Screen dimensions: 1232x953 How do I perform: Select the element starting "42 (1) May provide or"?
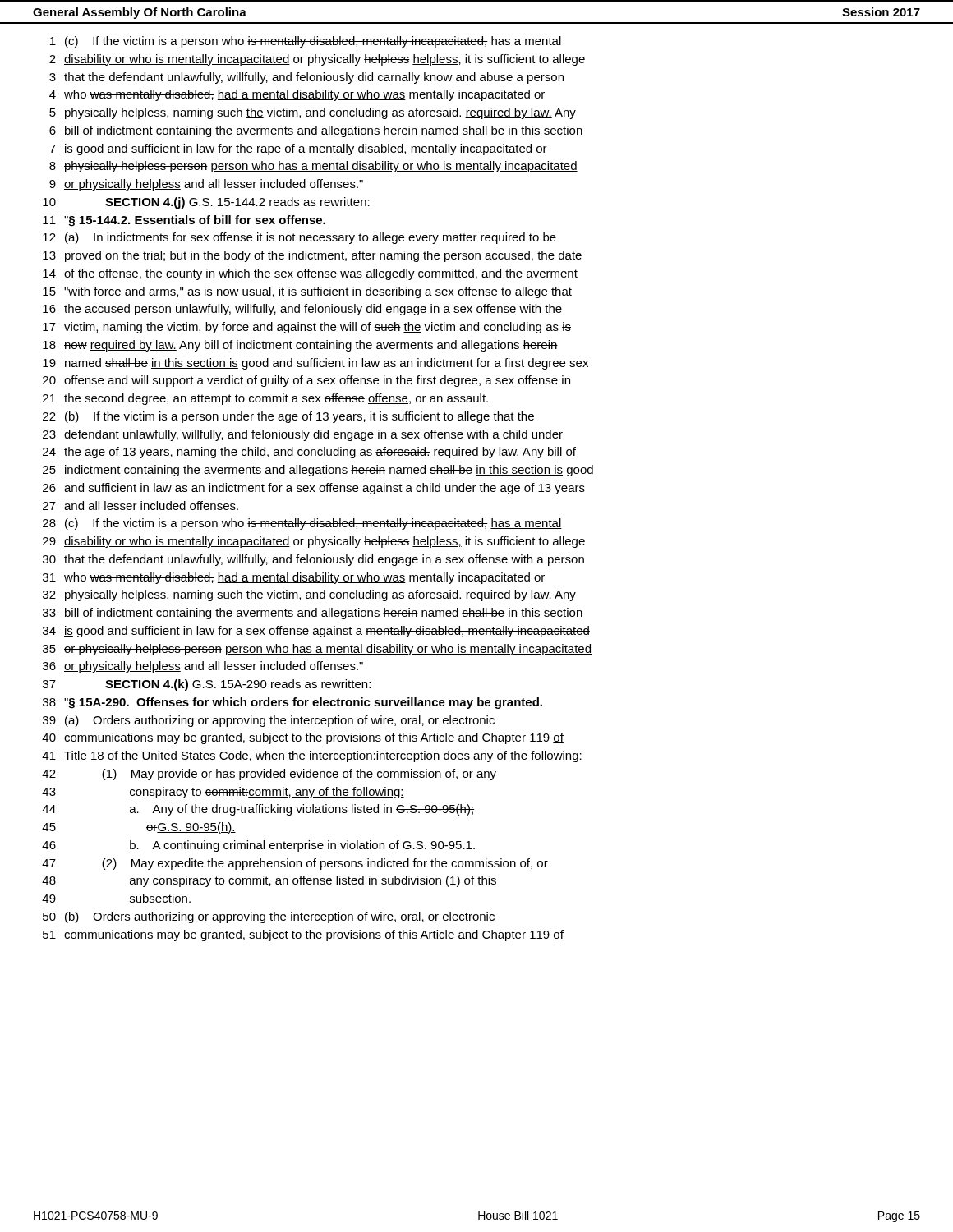pos(476,773)
